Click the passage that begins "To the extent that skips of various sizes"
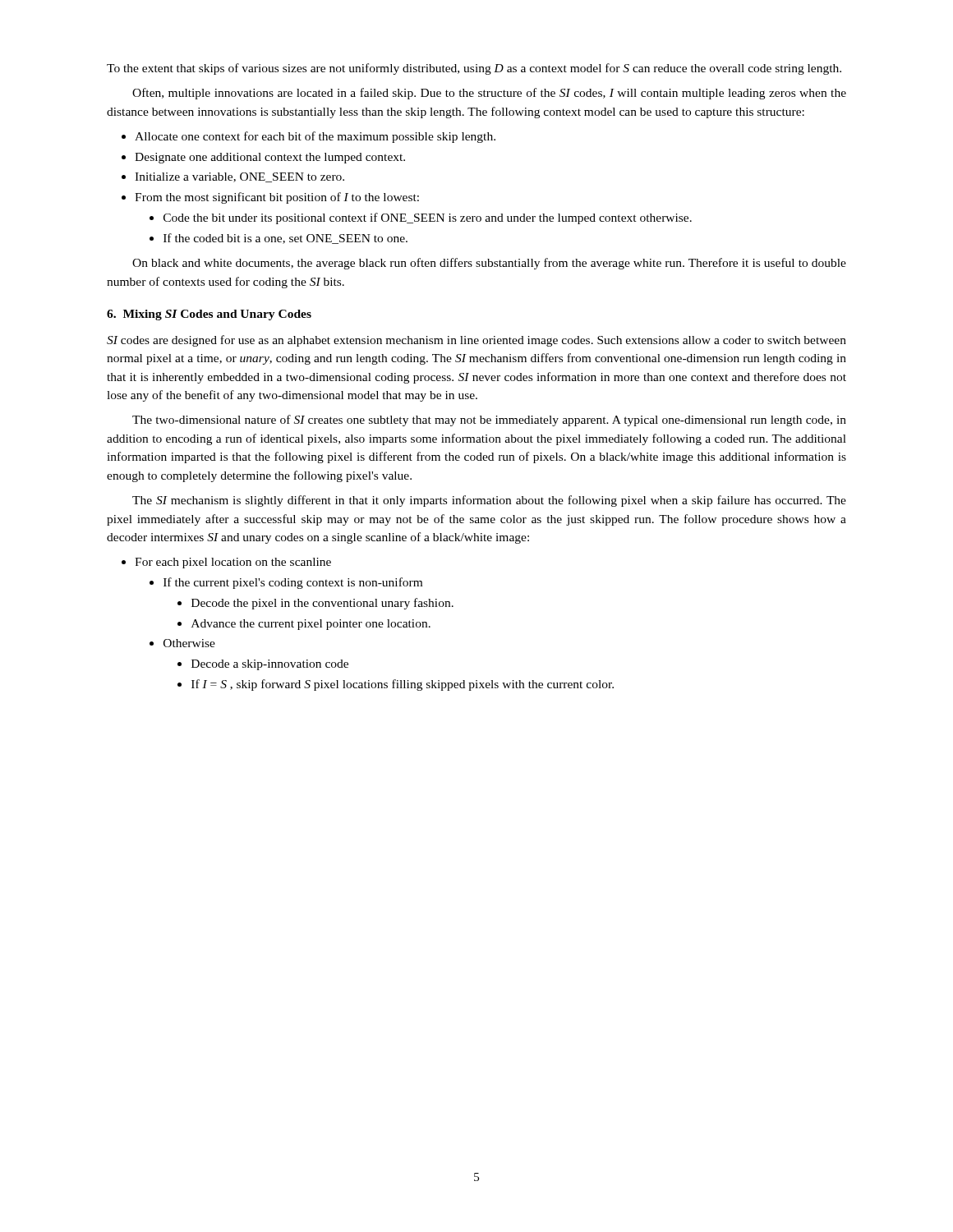Screen dimensions: 1232x953 click(476, 68)
